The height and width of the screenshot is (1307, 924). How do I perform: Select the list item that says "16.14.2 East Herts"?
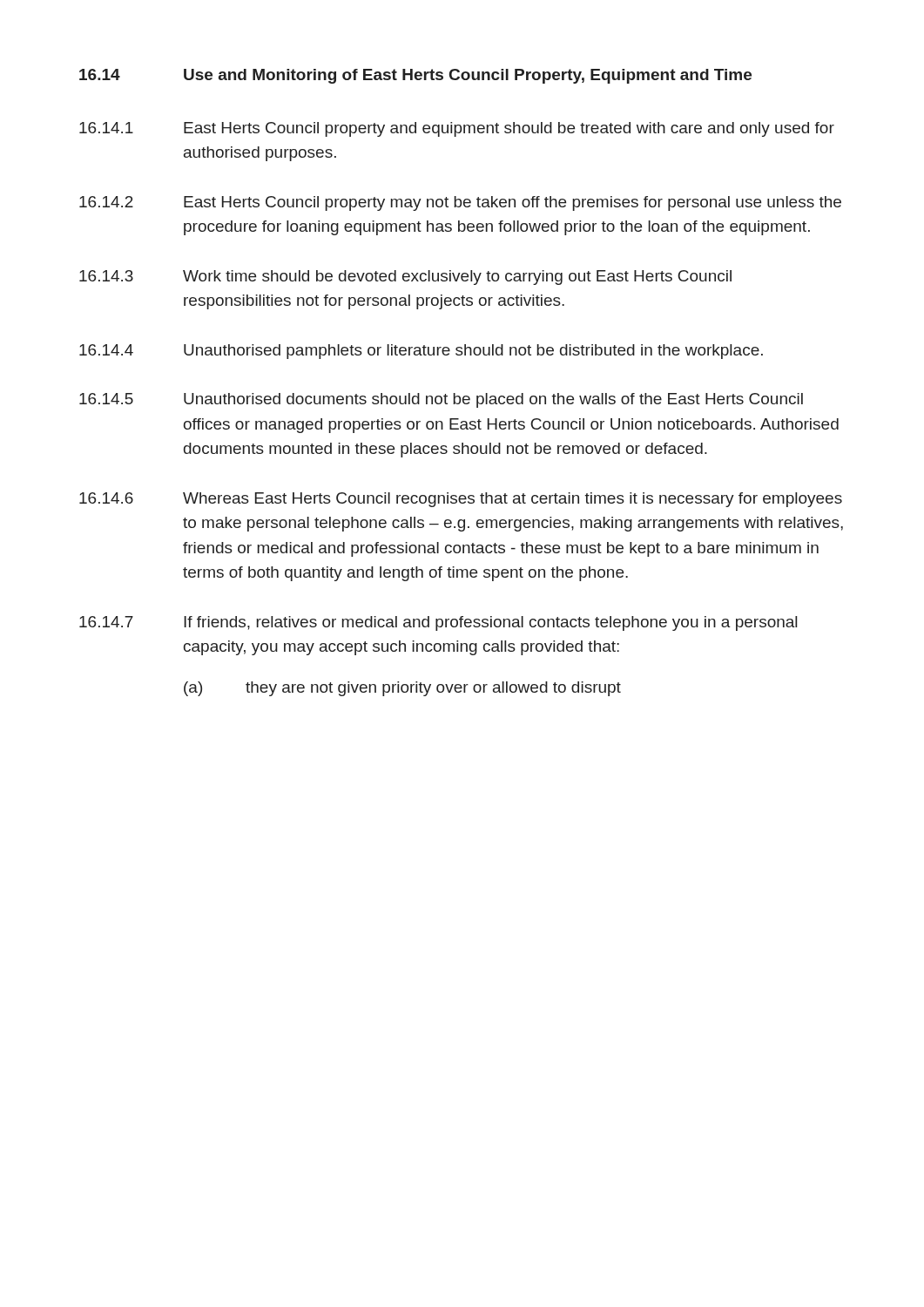(462, 214)
